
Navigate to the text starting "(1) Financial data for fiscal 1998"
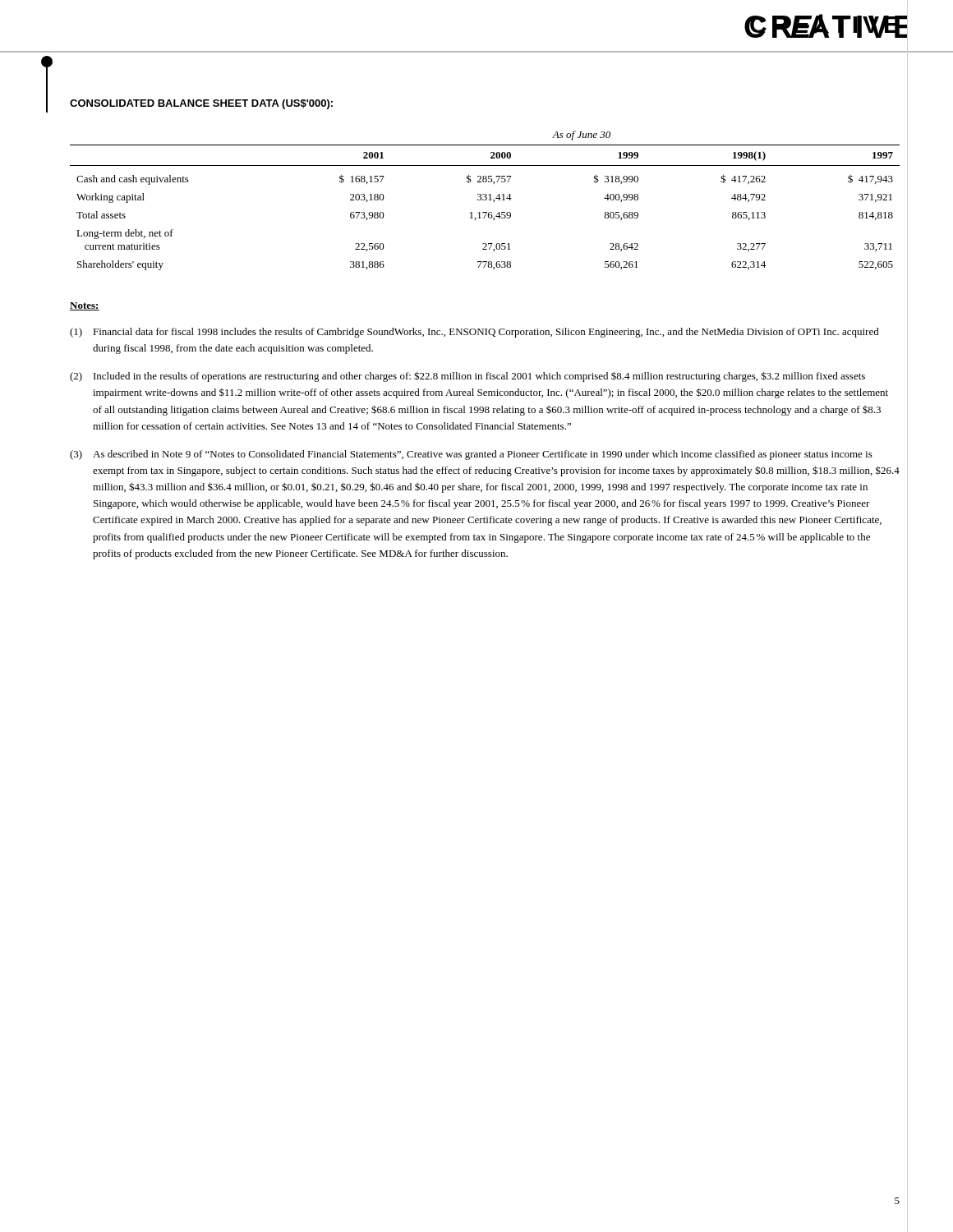click(x=485, y=340)
